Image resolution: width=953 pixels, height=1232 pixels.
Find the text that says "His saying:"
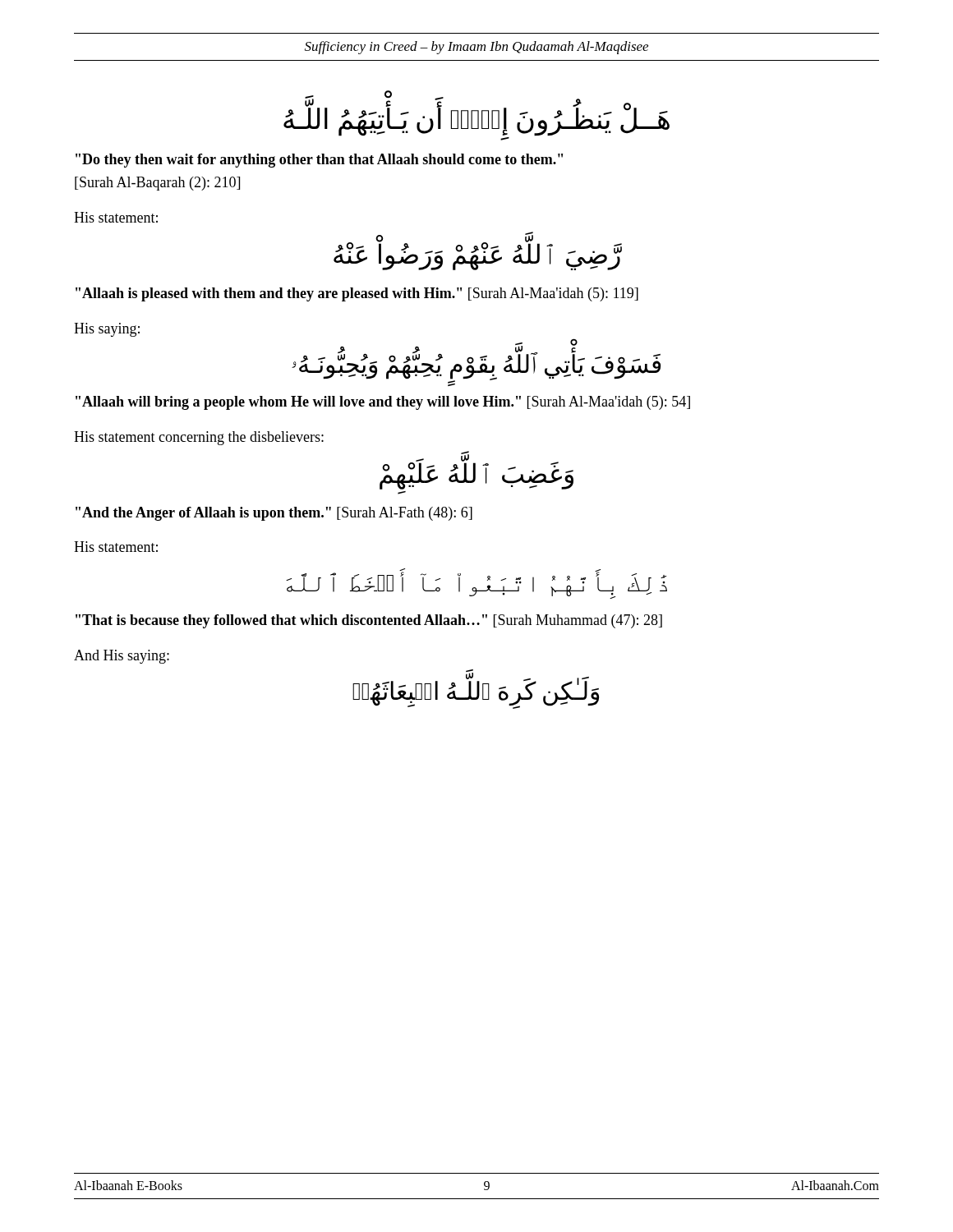coord(107,328)
